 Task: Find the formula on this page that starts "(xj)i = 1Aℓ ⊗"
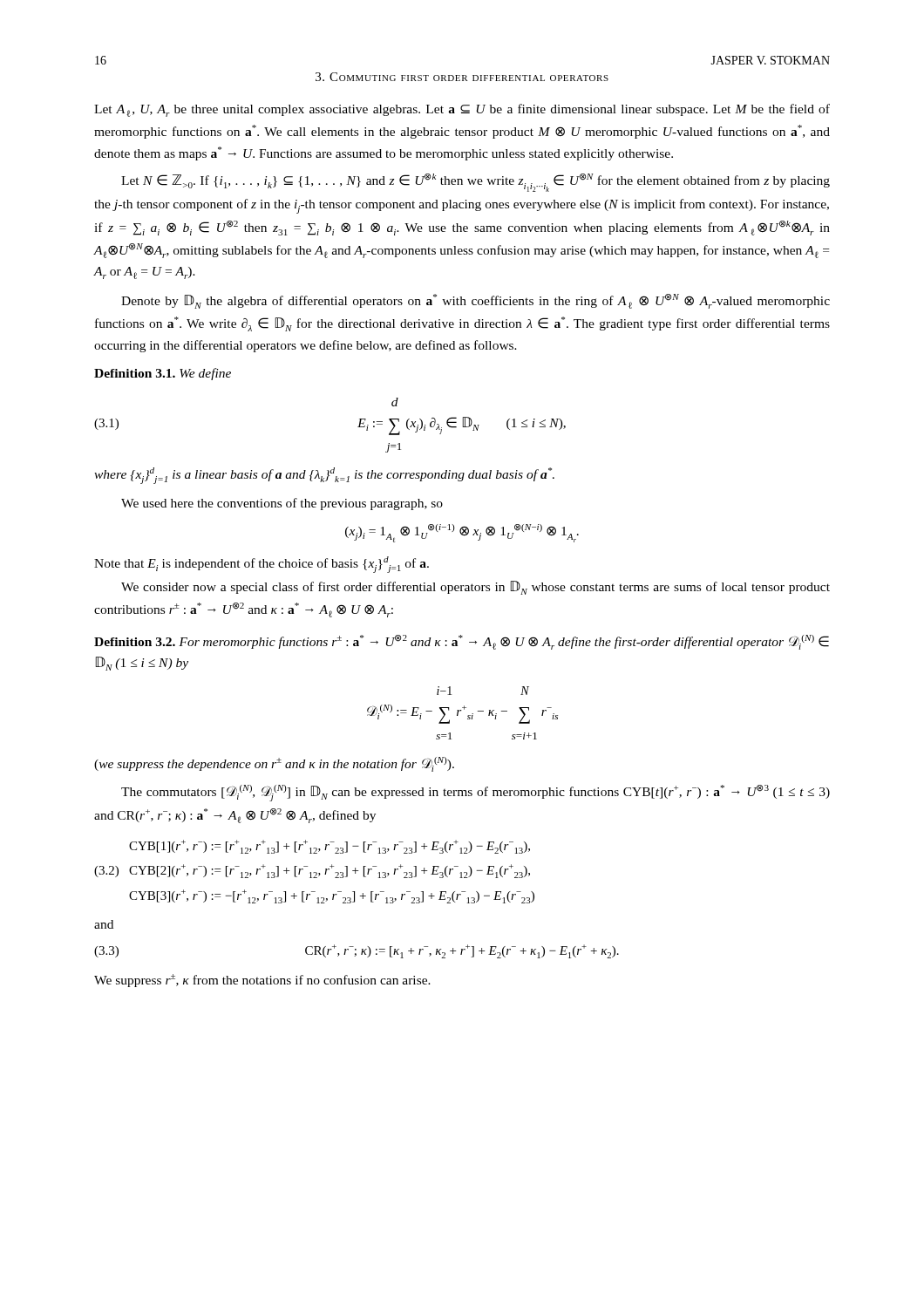462,533
